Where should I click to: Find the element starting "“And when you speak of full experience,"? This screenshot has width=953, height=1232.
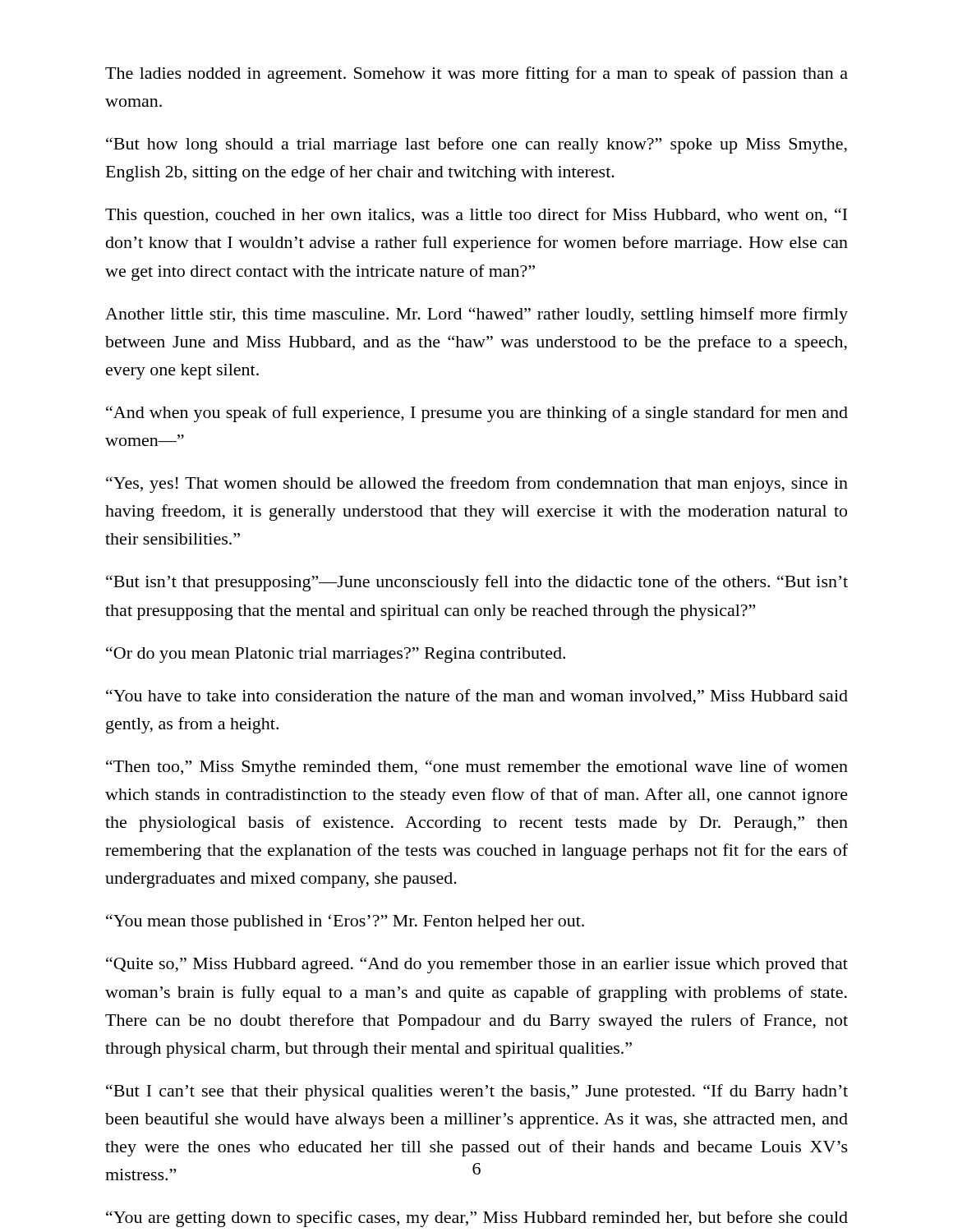click(476, 426)
